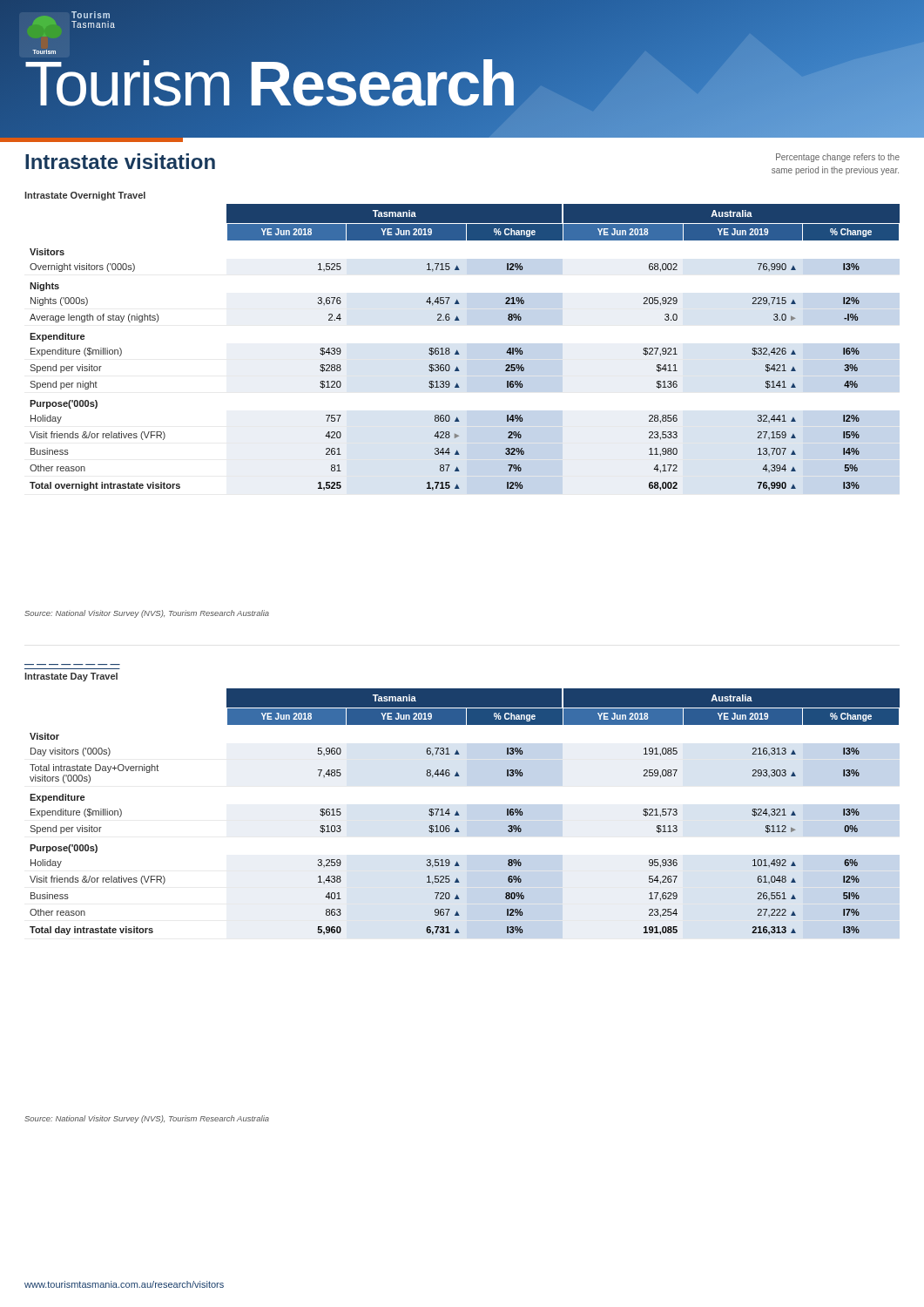Find the table that mentions "$141 ▲"
The image size is (924, 1307).
tap(462, 349)
